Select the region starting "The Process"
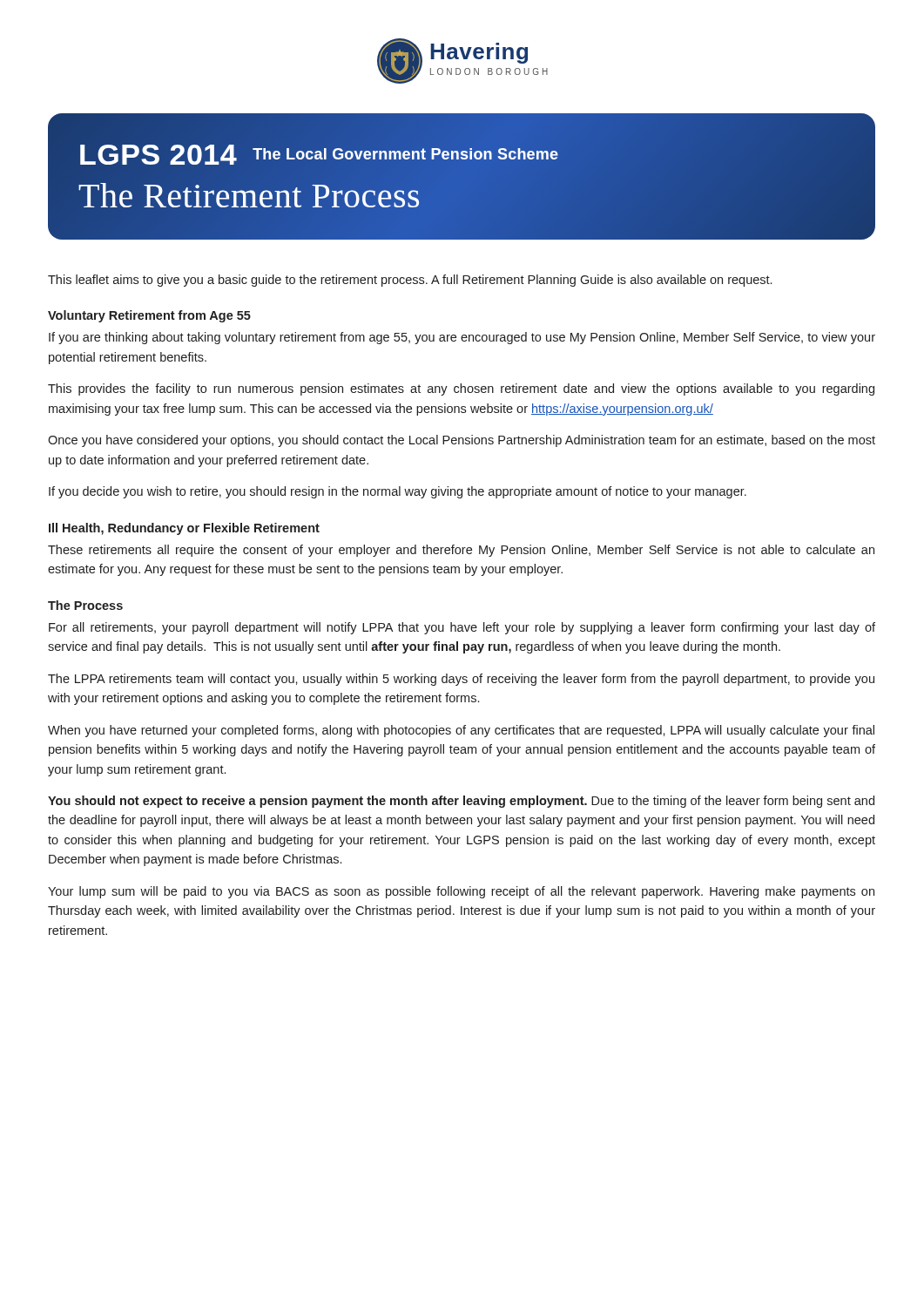 pos(85,605)
